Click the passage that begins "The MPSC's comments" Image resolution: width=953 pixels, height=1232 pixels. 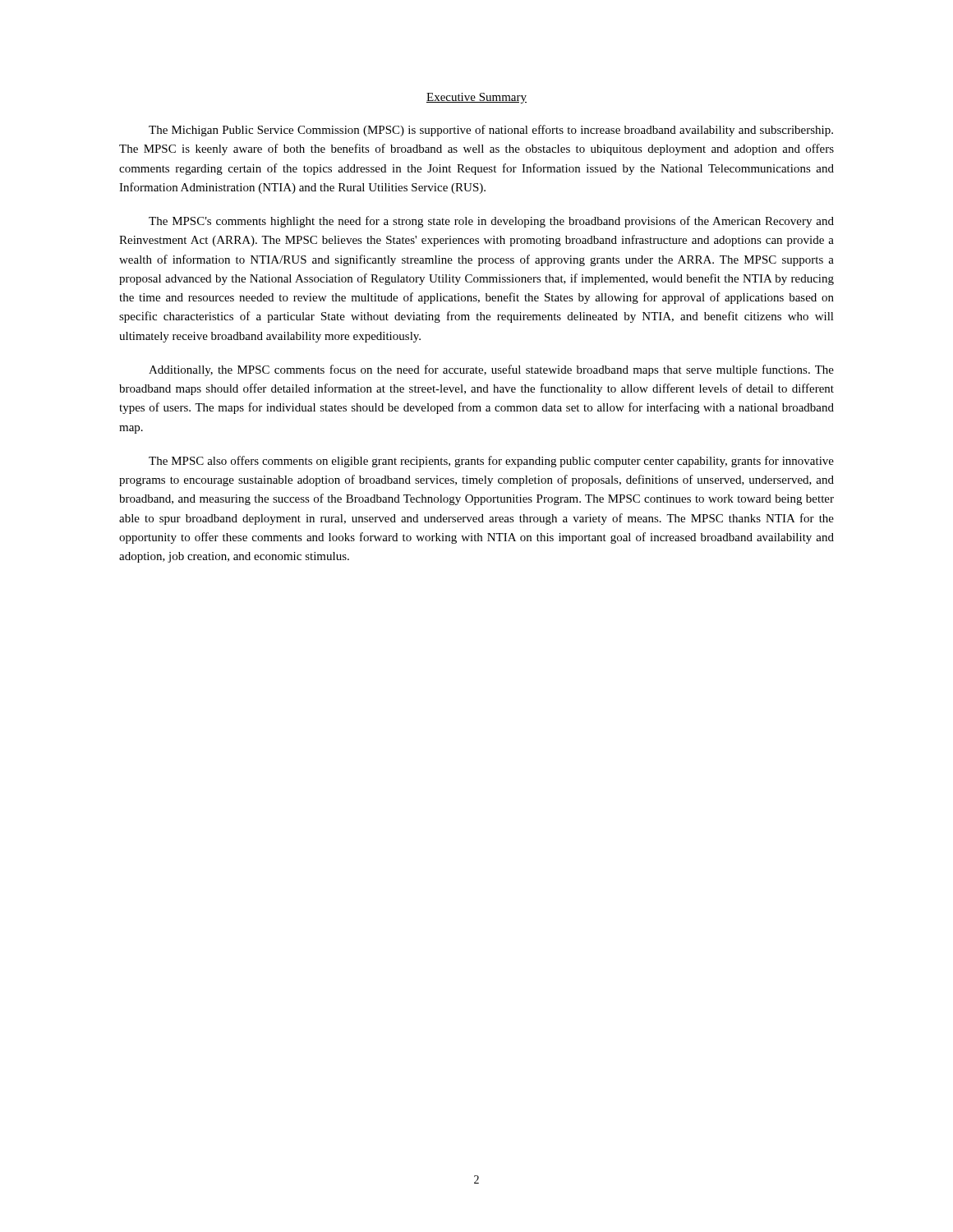[x=476, y=278]
